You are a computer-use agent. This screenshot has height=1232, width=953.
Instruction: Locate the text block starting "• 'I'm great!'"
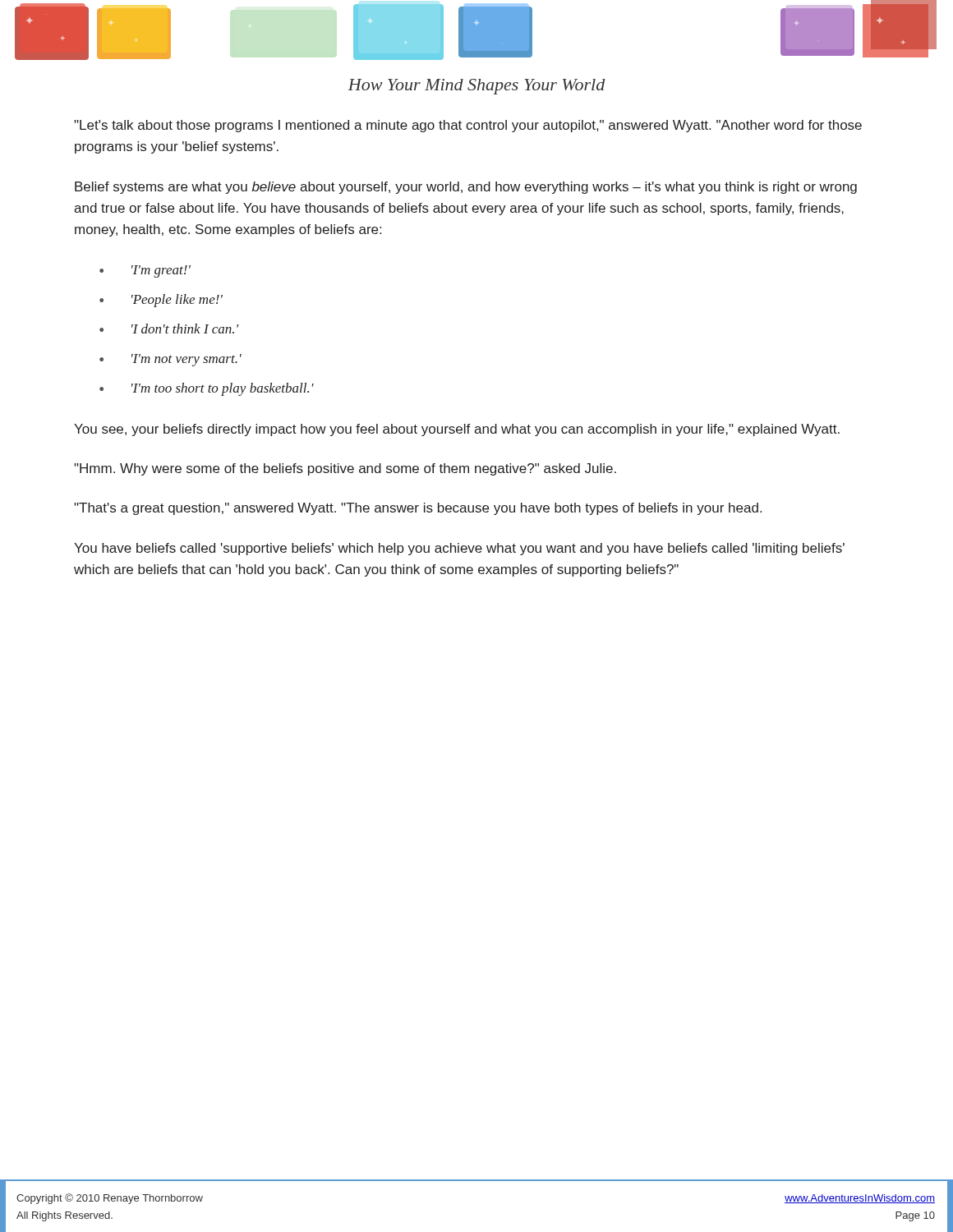coord(145,271)
